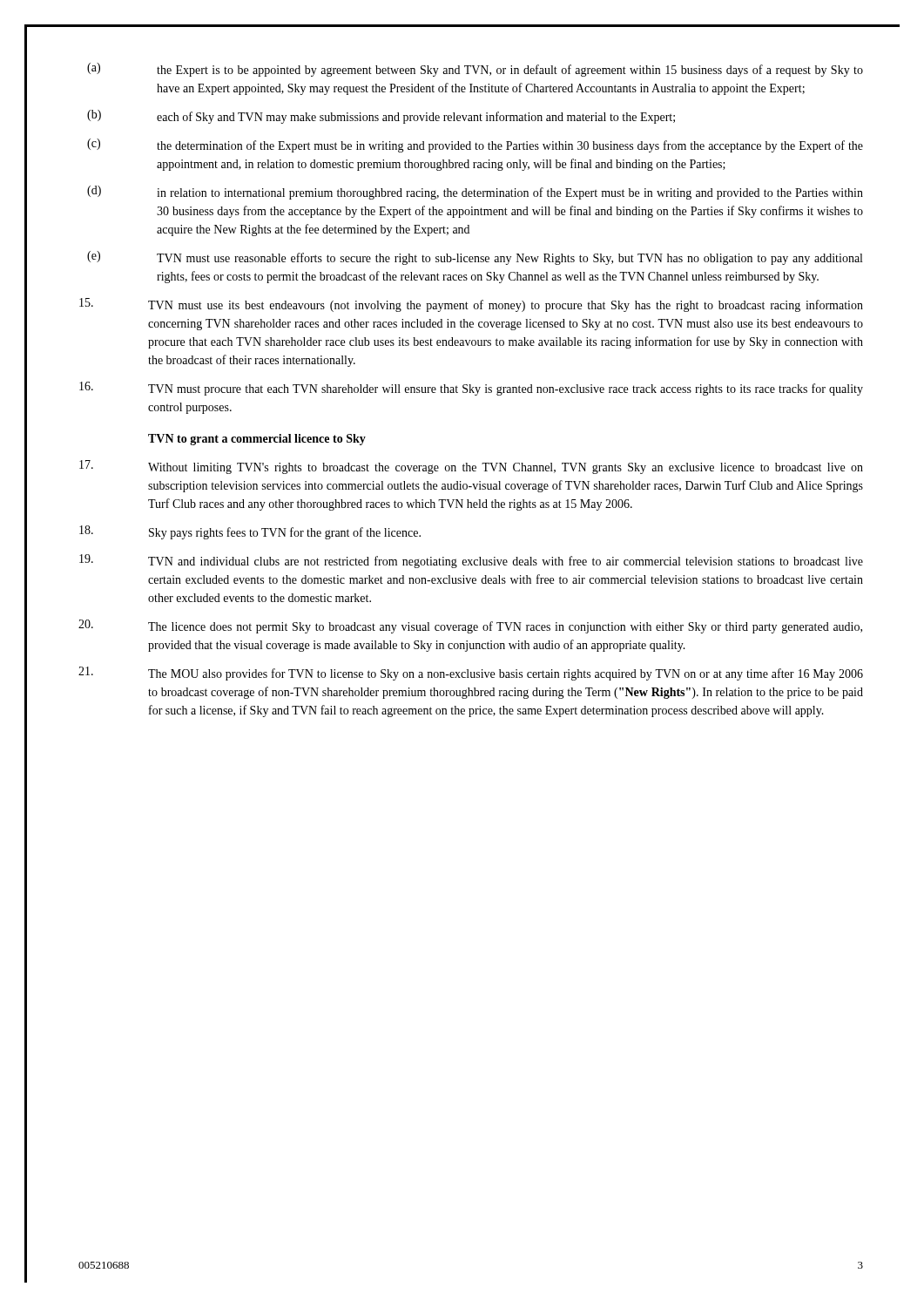This screenshot has width=924, height=1307.
Task: Click the passage that begins "(e) TVN must use"
Action: [471, 268]
